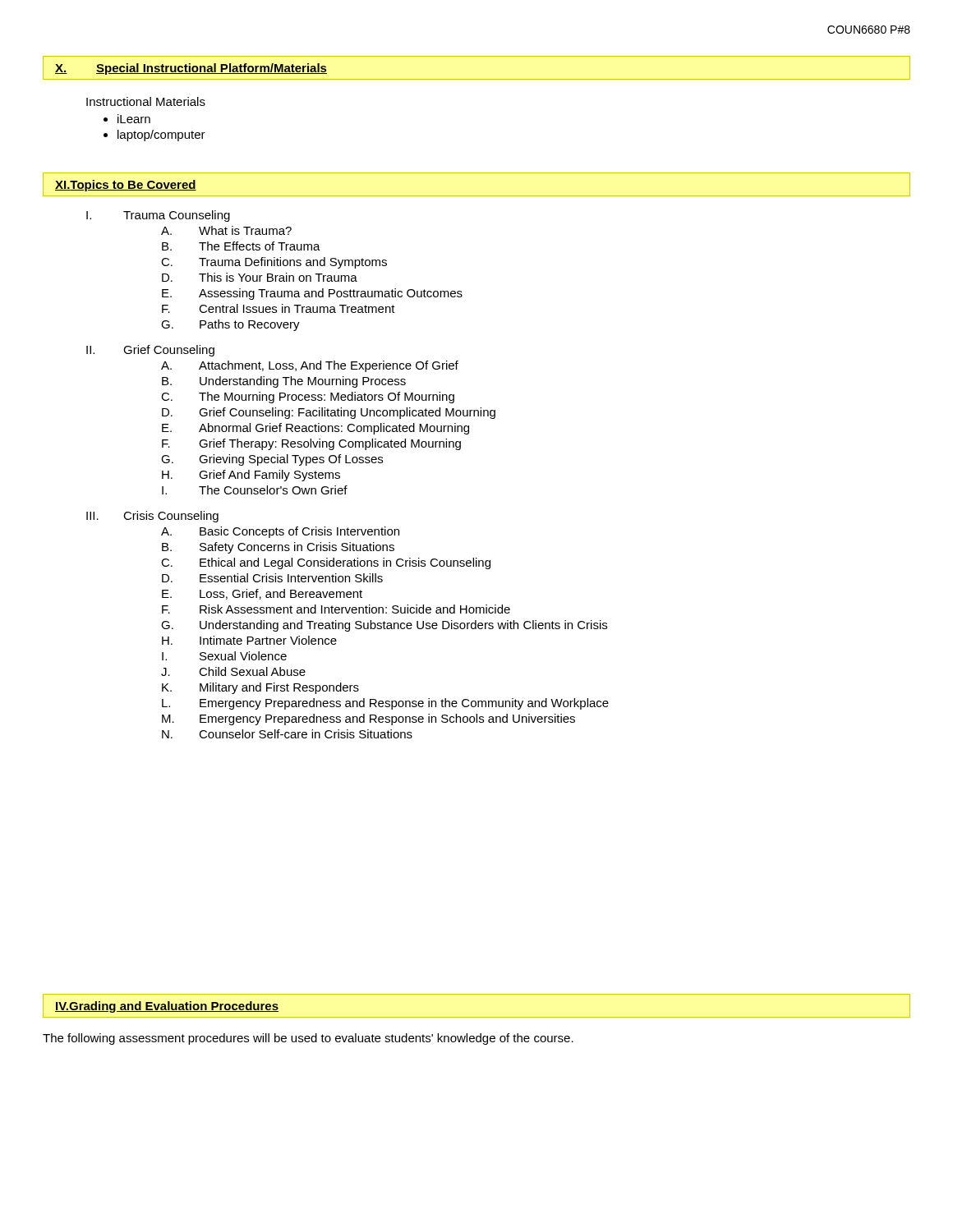The image size is (953, 1232).
Task: Navigate to the text block starting "H.Grief And Family"
Action: (x=251, y=474)
